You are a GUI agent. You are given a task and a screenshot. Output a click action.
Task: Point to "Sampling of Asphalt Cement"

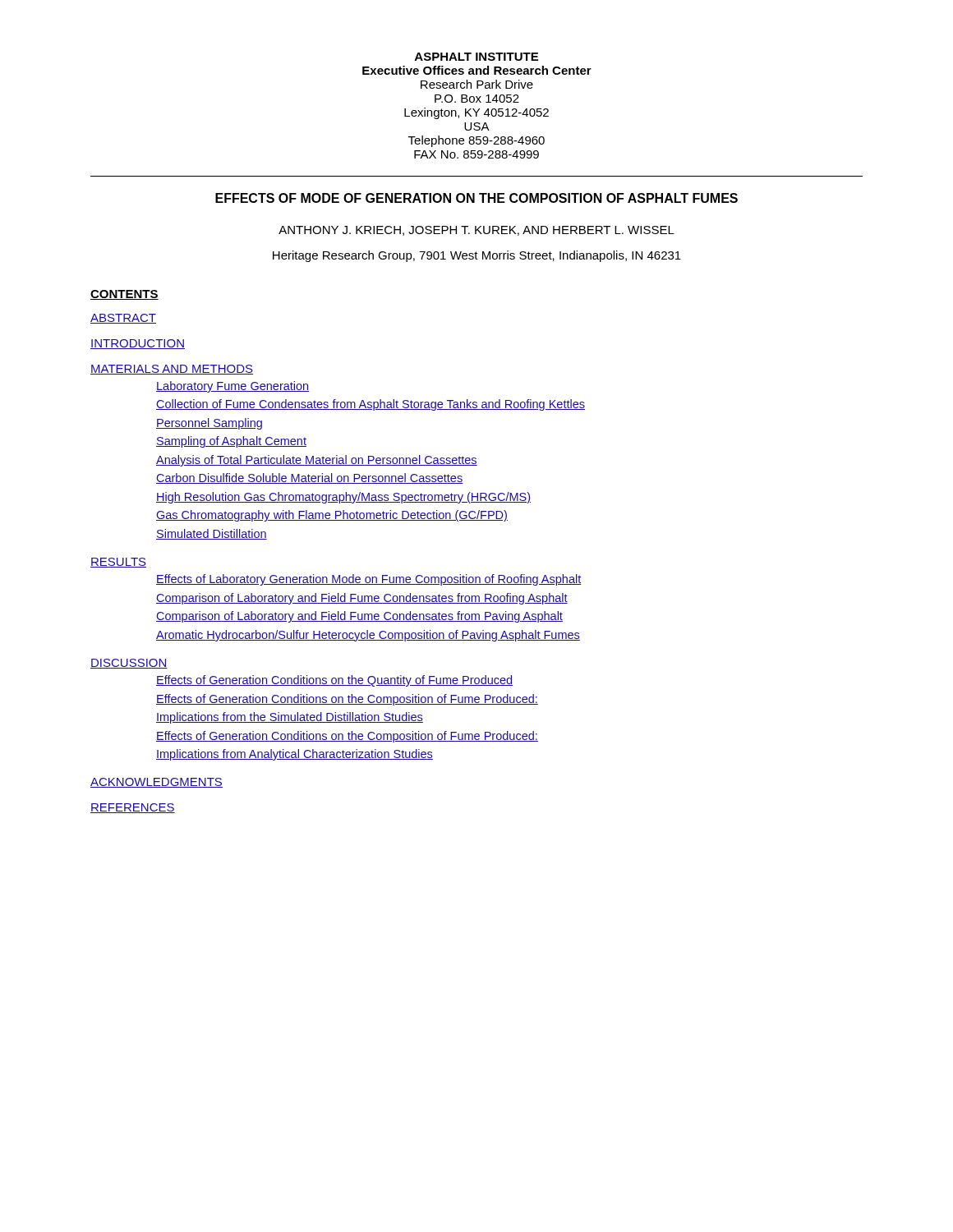tap(231, 442)
